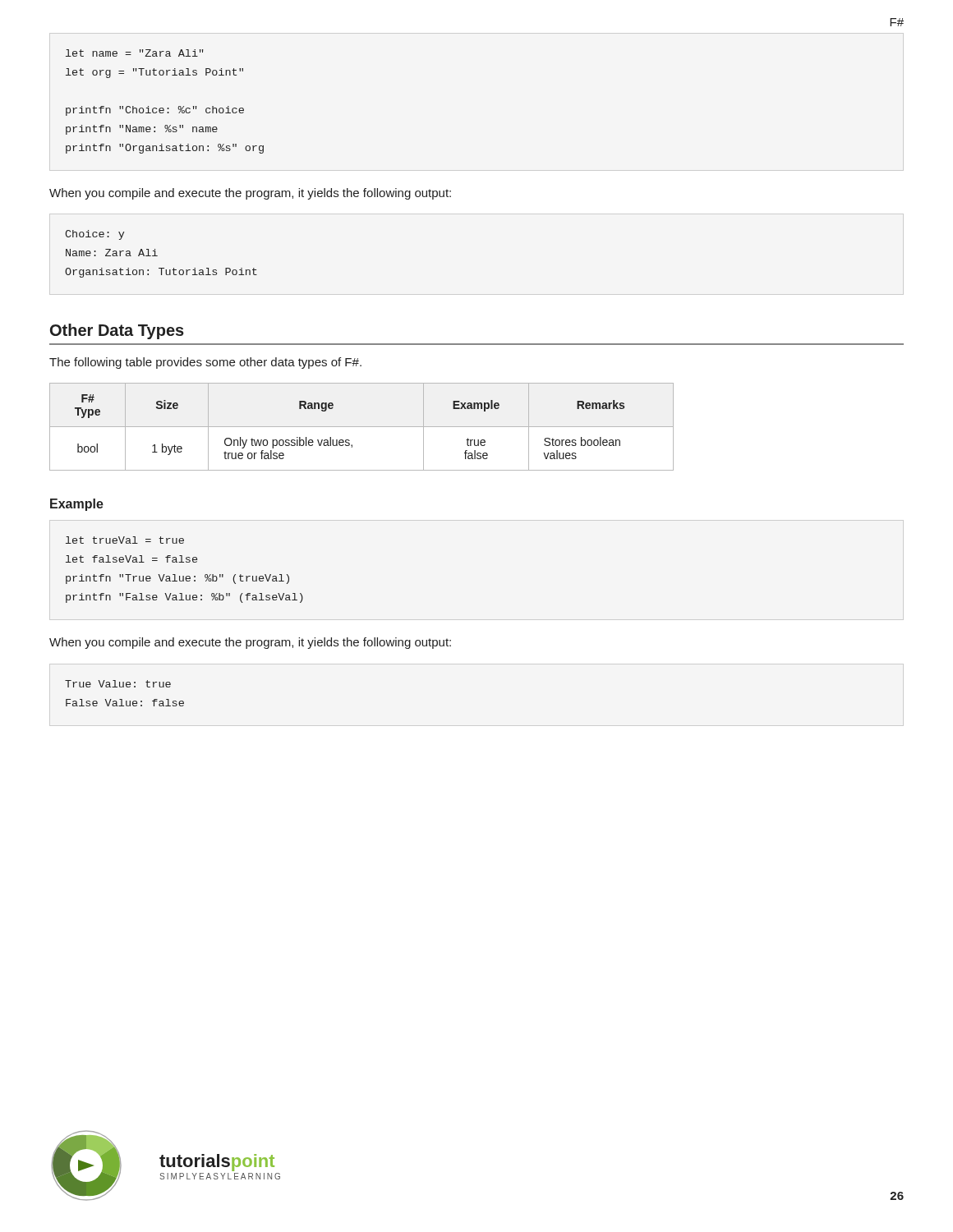
Task: Locate the table with the text "Stores boolean values"
Action: pyautogui.click(x=476, y=427)
